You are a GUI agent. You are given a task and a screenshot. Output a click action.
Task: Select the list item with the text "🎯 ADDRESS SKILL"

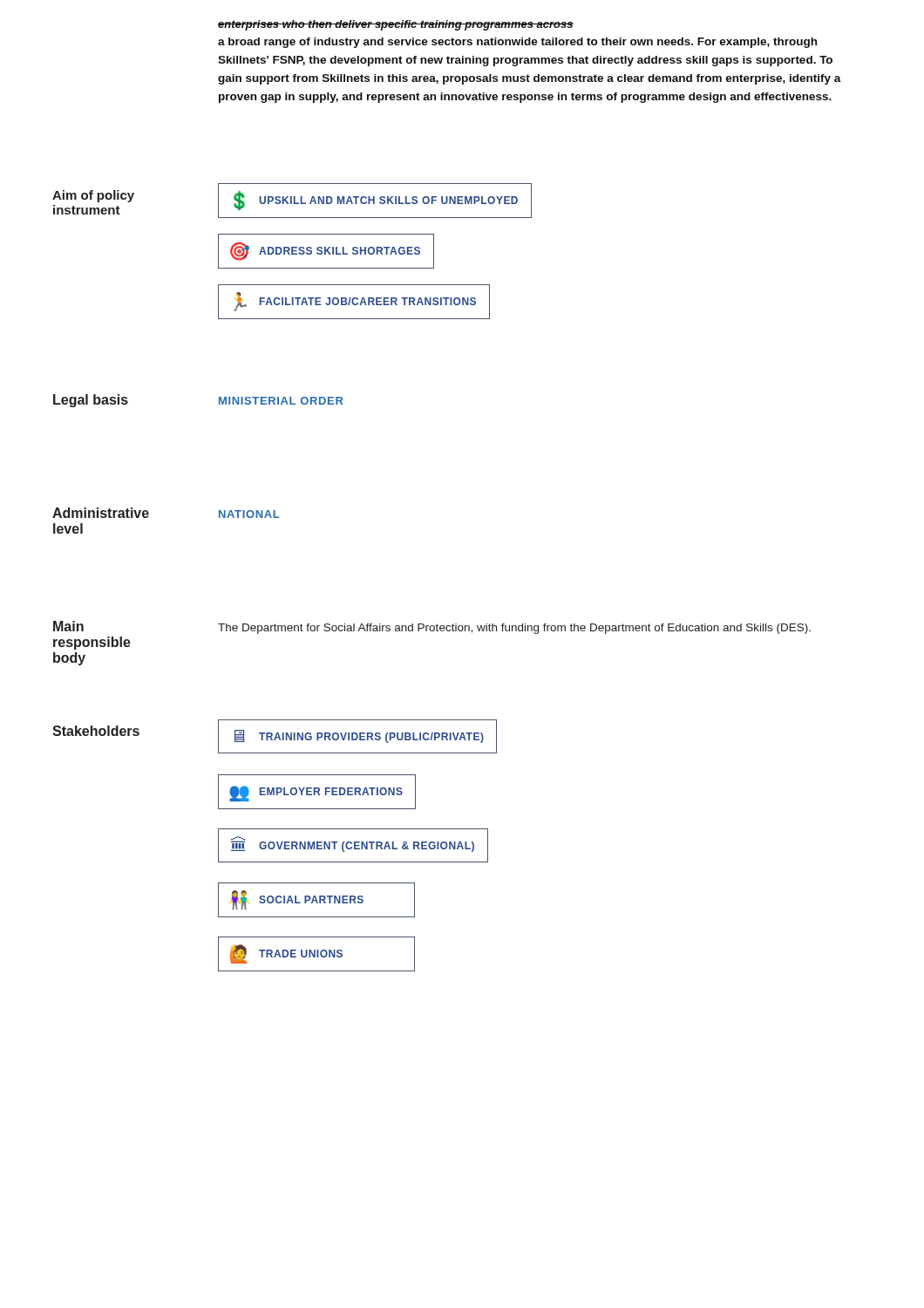tap(326, 251)
